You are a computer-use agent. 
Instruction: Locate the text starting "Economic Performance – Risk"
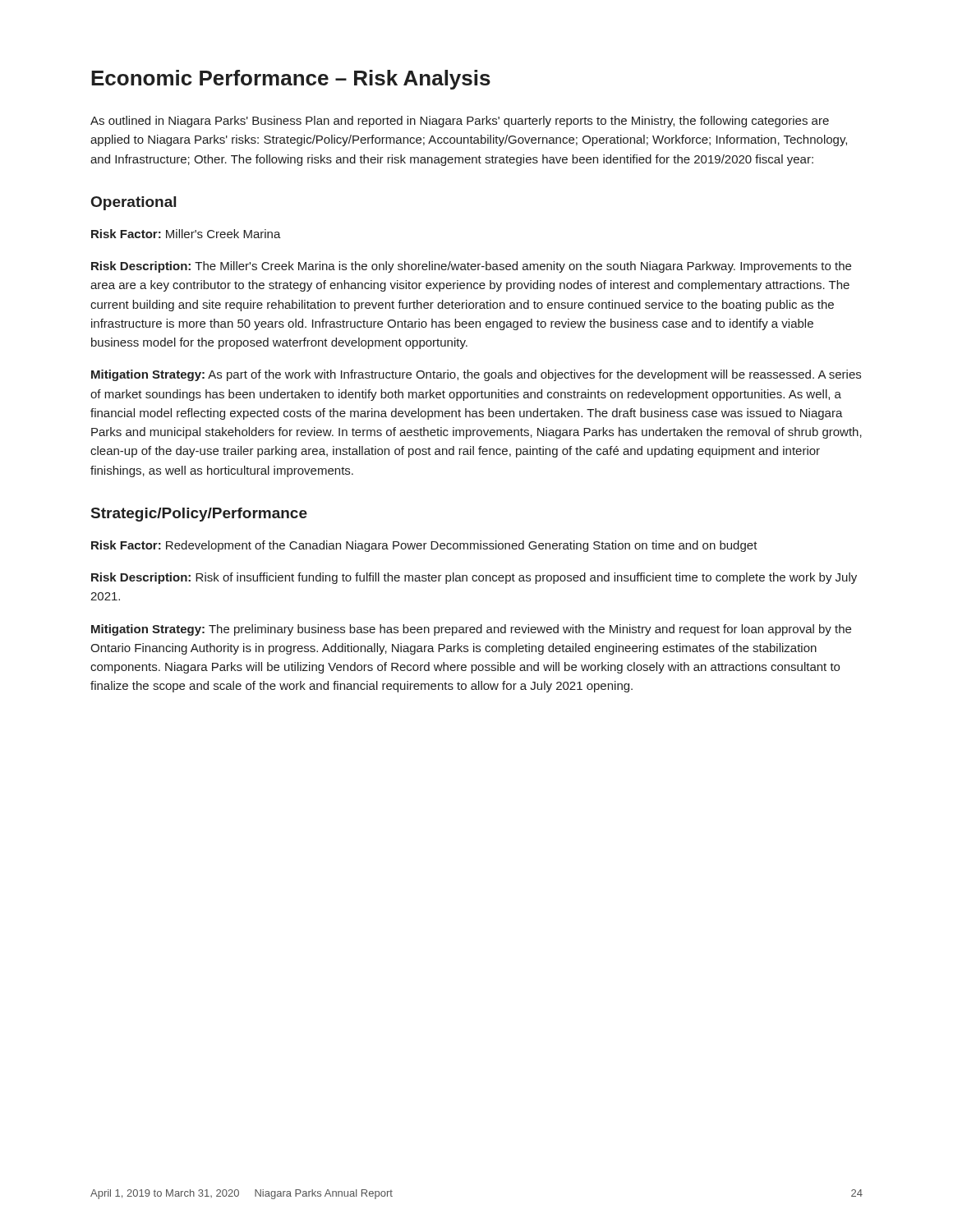tap(291, 78)
